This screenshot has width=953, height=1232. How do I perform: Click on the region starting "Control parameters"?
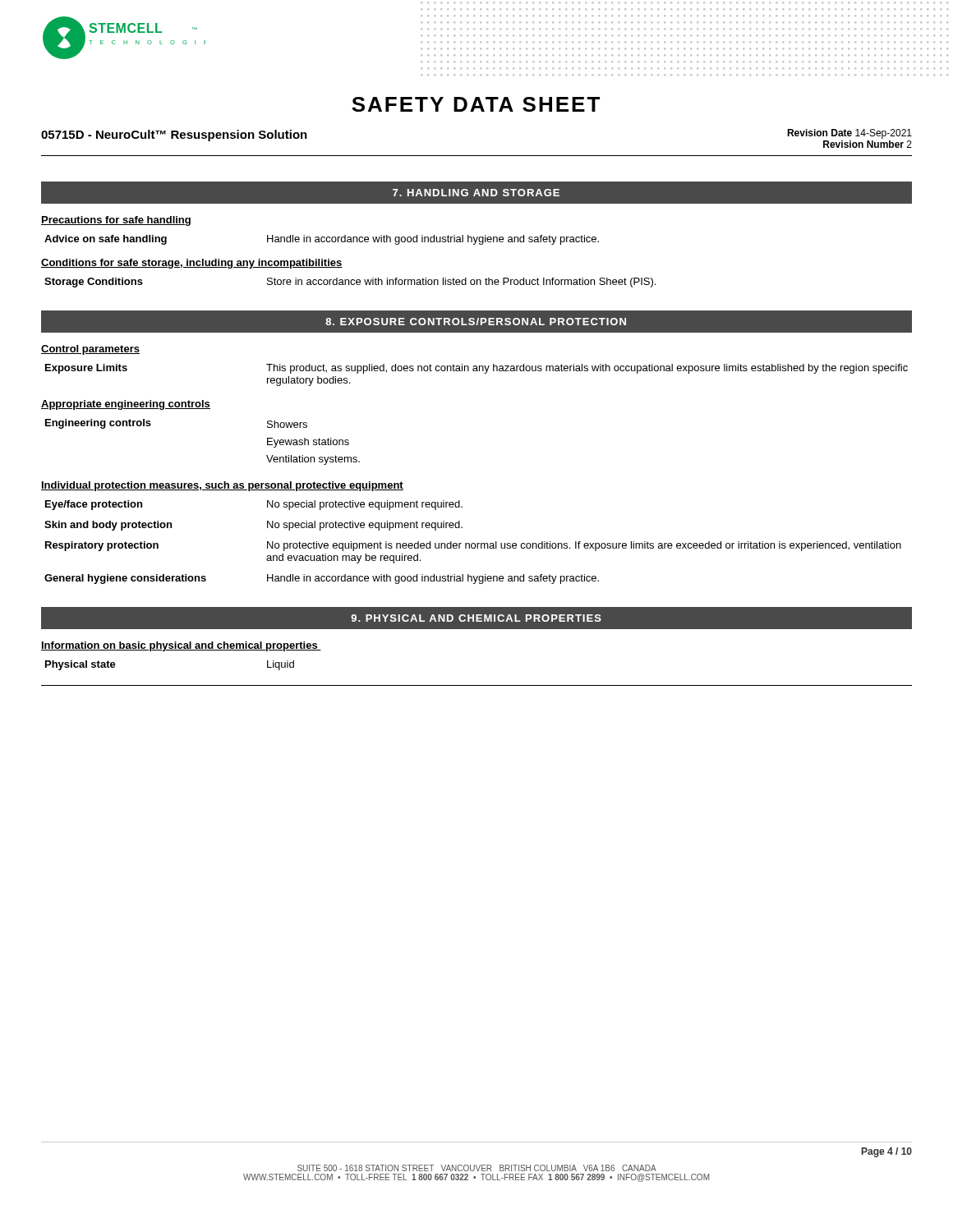point(90,349)
